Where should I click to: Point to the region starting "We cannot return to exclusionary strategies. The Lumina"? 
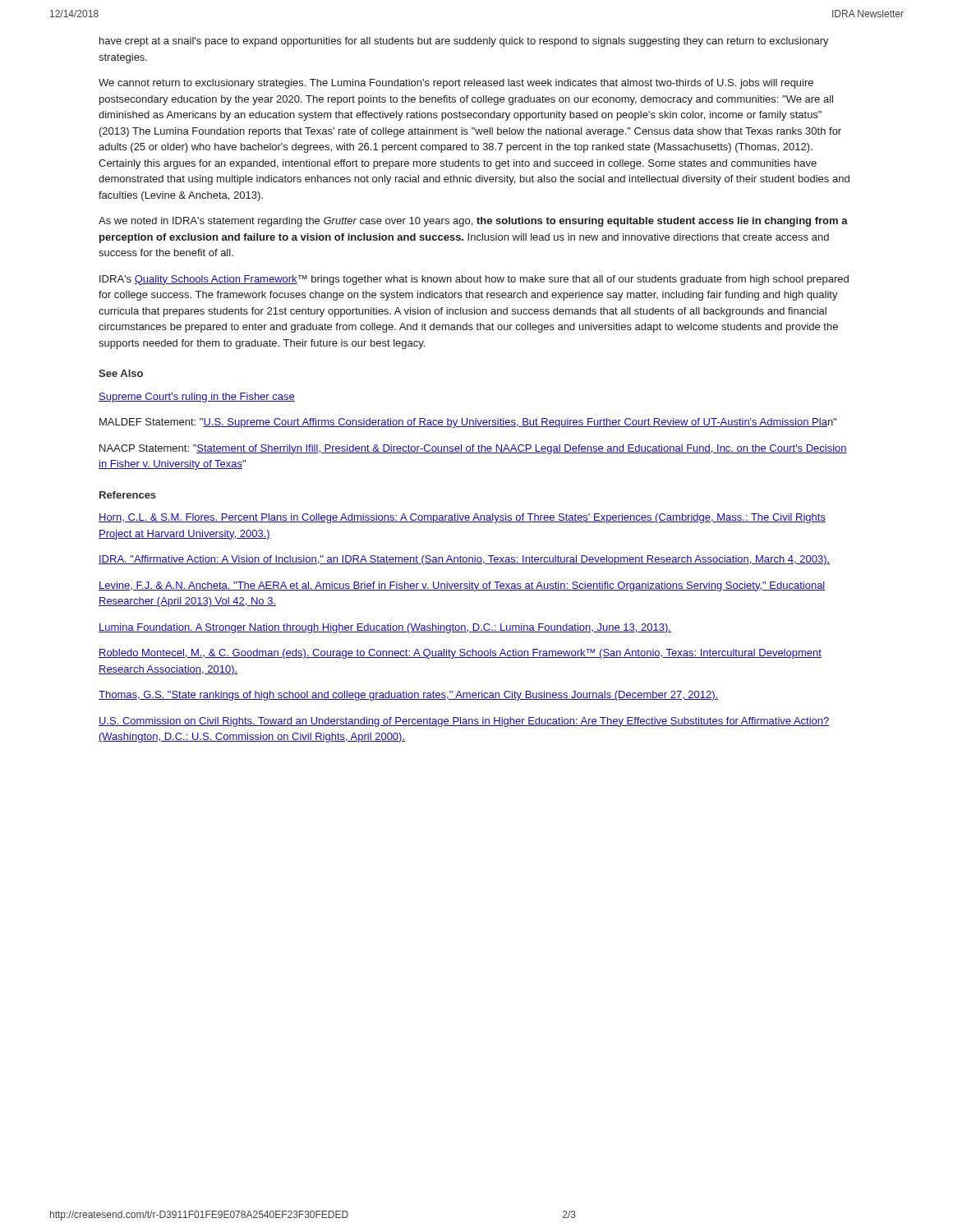pos(476,139)
